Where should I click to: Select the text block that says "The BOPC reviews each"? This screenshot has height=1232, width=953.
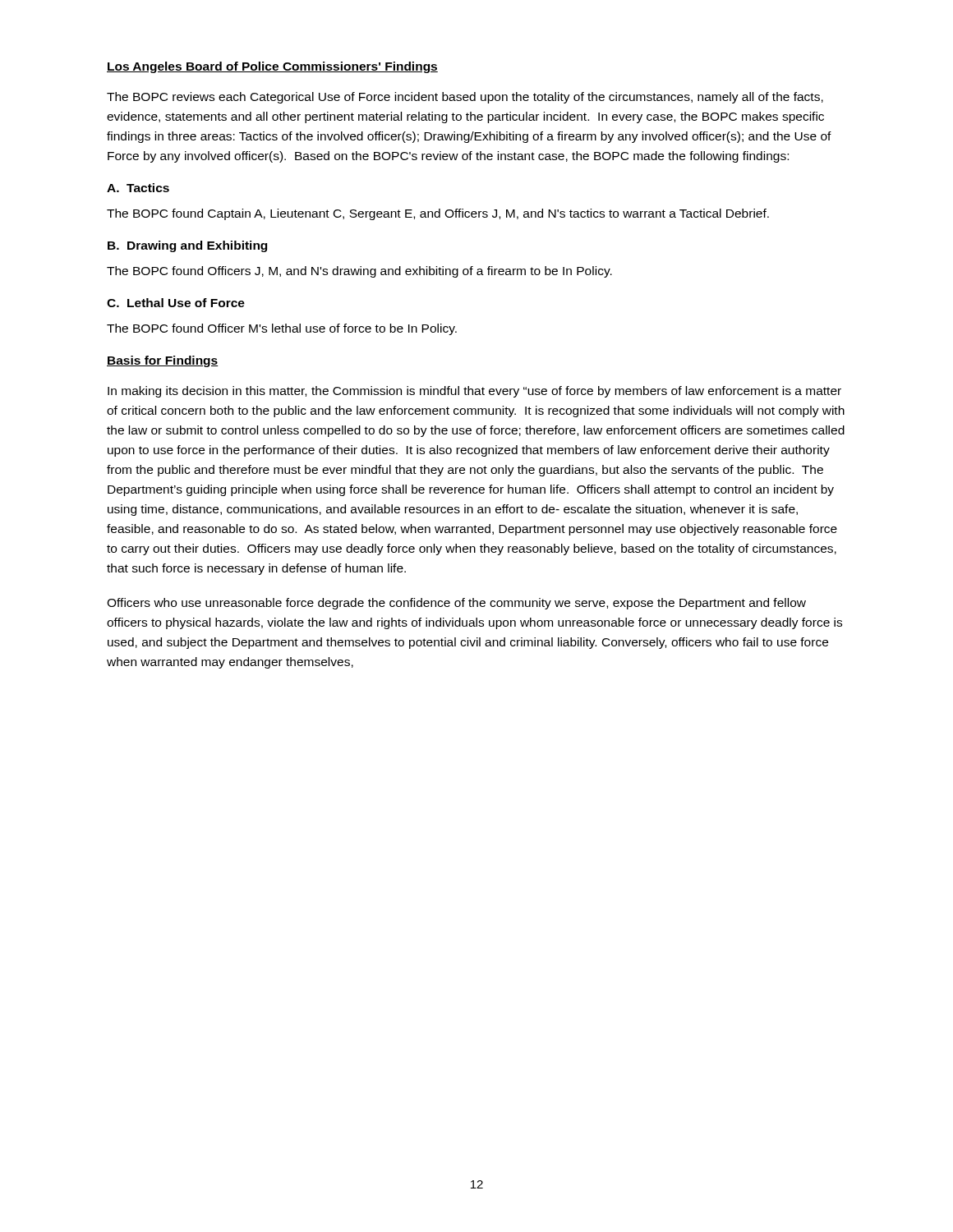tap(476, 127)
